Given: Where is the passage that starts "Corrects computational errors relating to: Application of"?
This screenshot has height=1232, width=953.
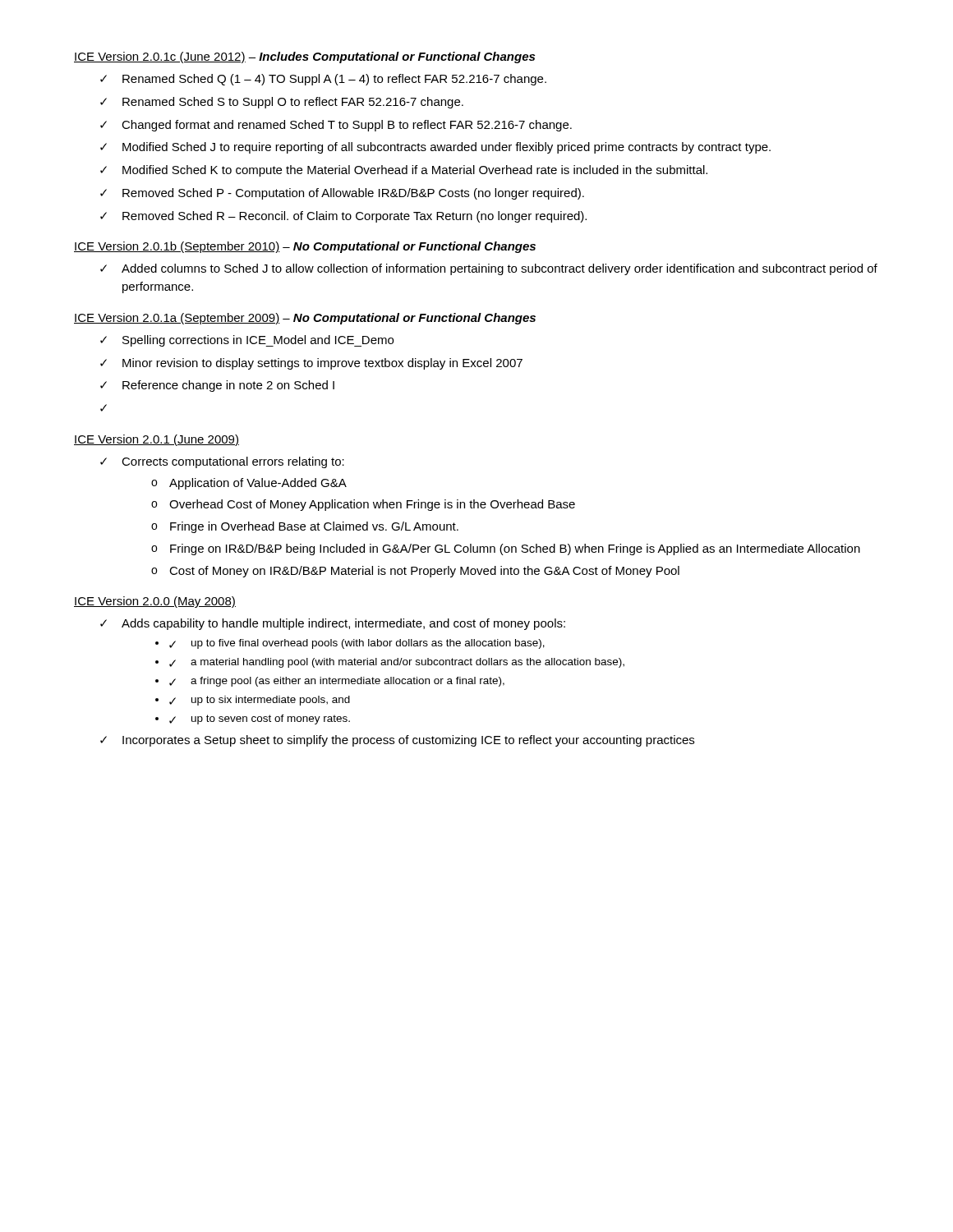Looking at the screenshot, I should pos(500,517).
